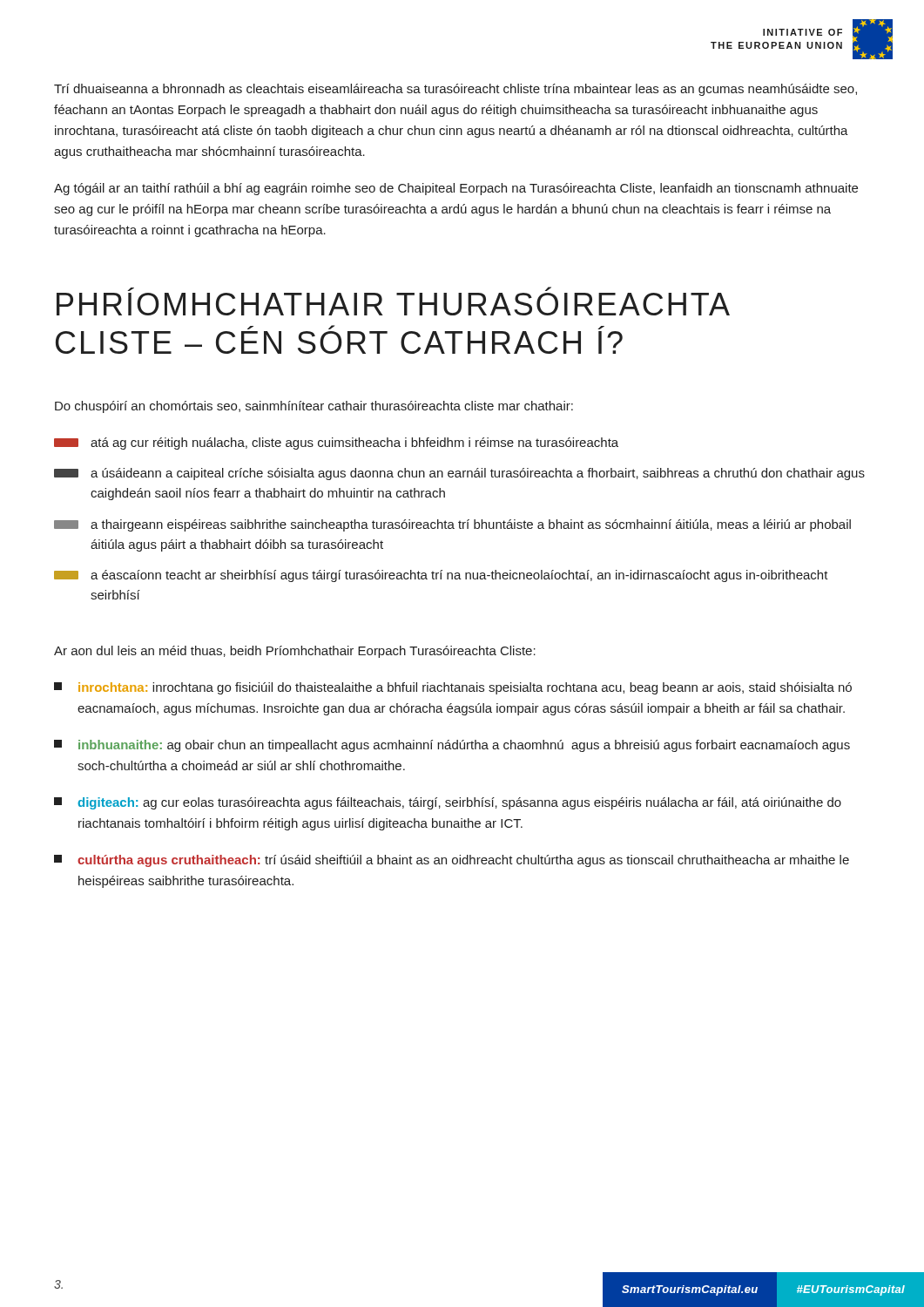Find the text block that reads "Do chuspóirí an chomórtais seo,"
Screen dimensions: 1307x924
[x=314, y=405]
